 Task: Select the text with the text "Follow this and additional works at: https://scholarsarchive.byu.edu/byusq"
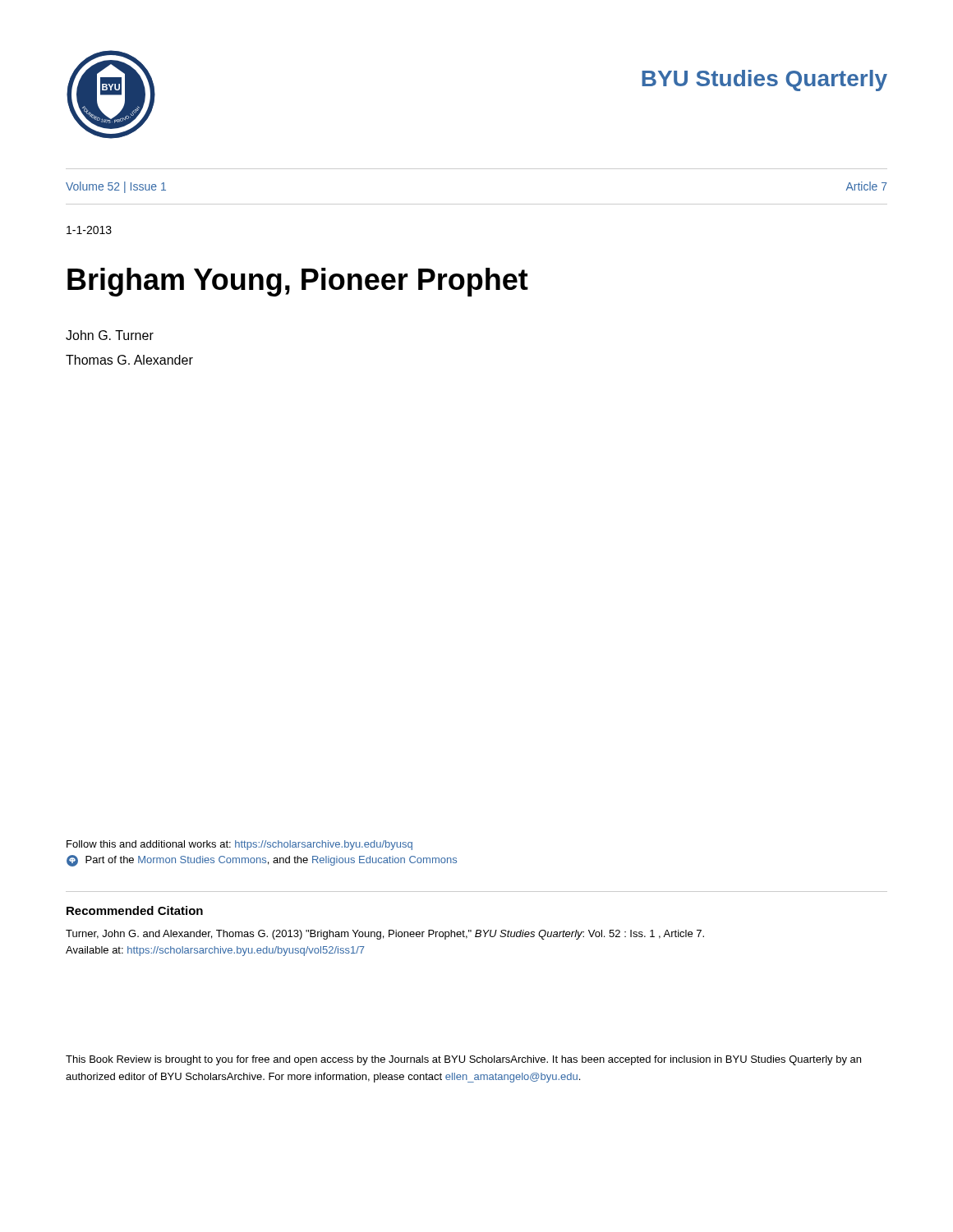coord(239,844)
